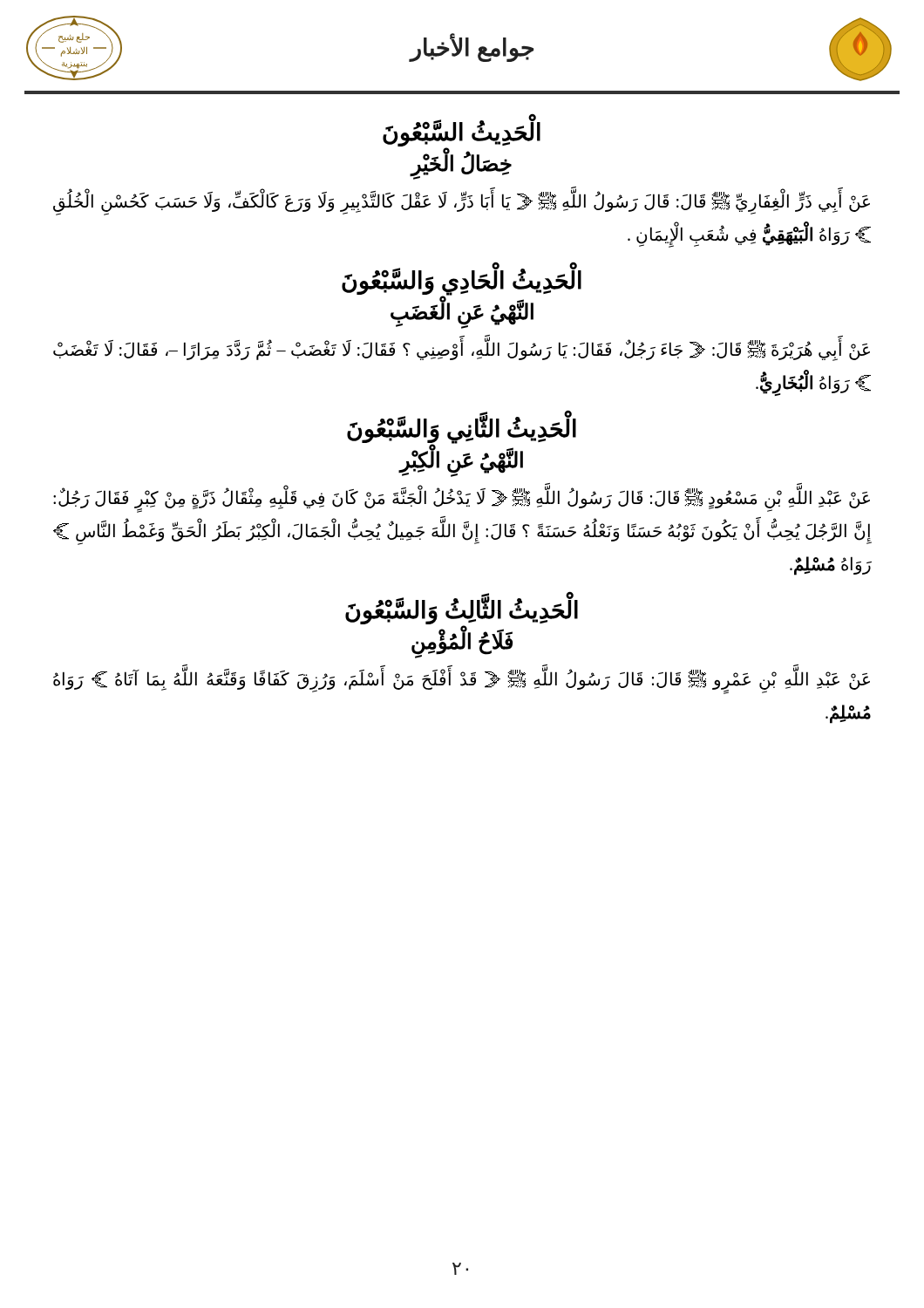Navigate to the text block starting "الْحَدِيثُ السَّبْعُونَ"
The height and width of the screenshot is (1308, 924).
point(462,133)
